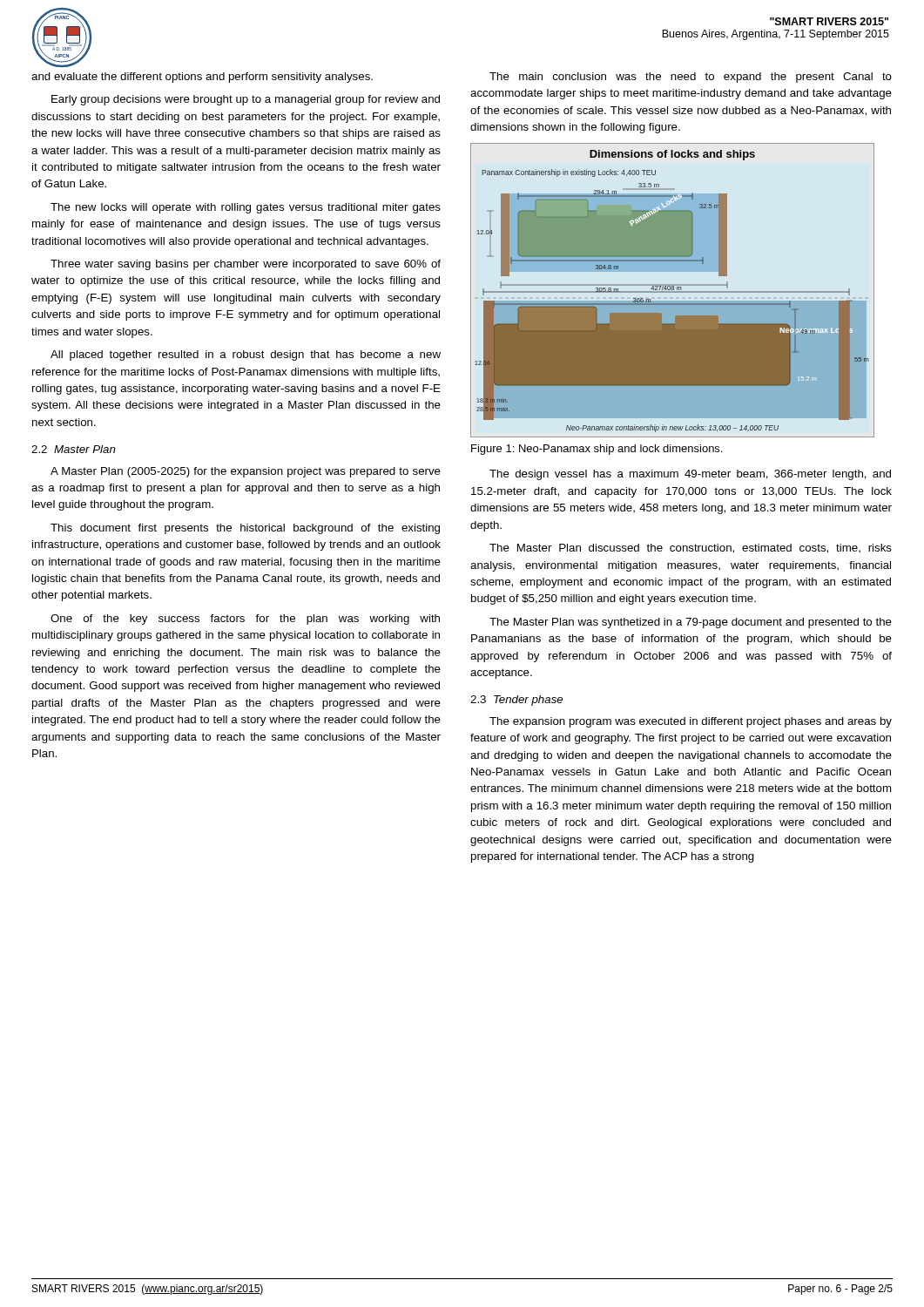Screen dimensions: 1307x924
Task: Click the passage that begins "All placed together resulted in a"
Action: tap(236, 388)
